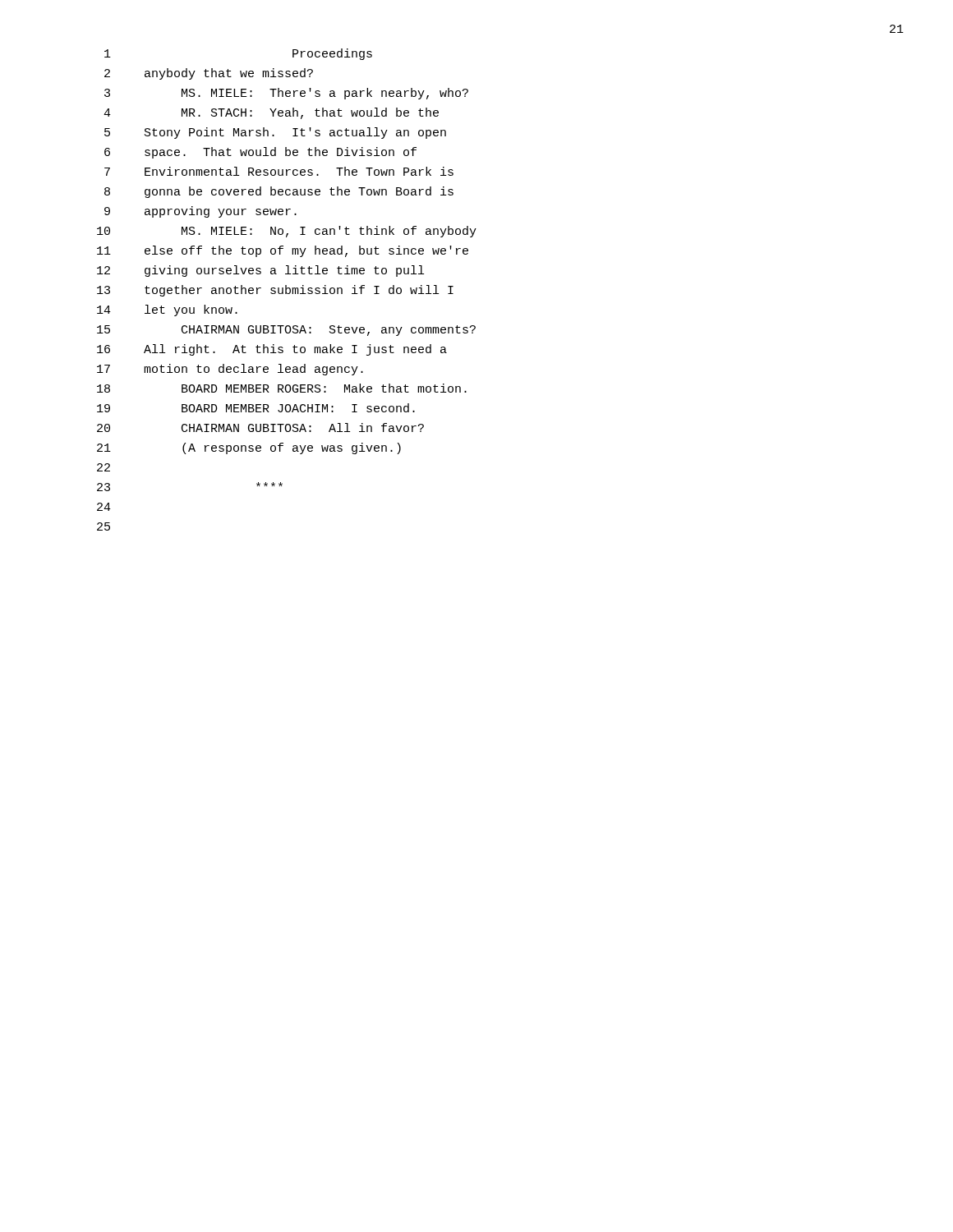Locate the list item that says "4 MR. STACH: Yeah, that"
Image resolution: width=953 pixels, height=1232 pixels.
pyautogui.click(x=253, y=114)
